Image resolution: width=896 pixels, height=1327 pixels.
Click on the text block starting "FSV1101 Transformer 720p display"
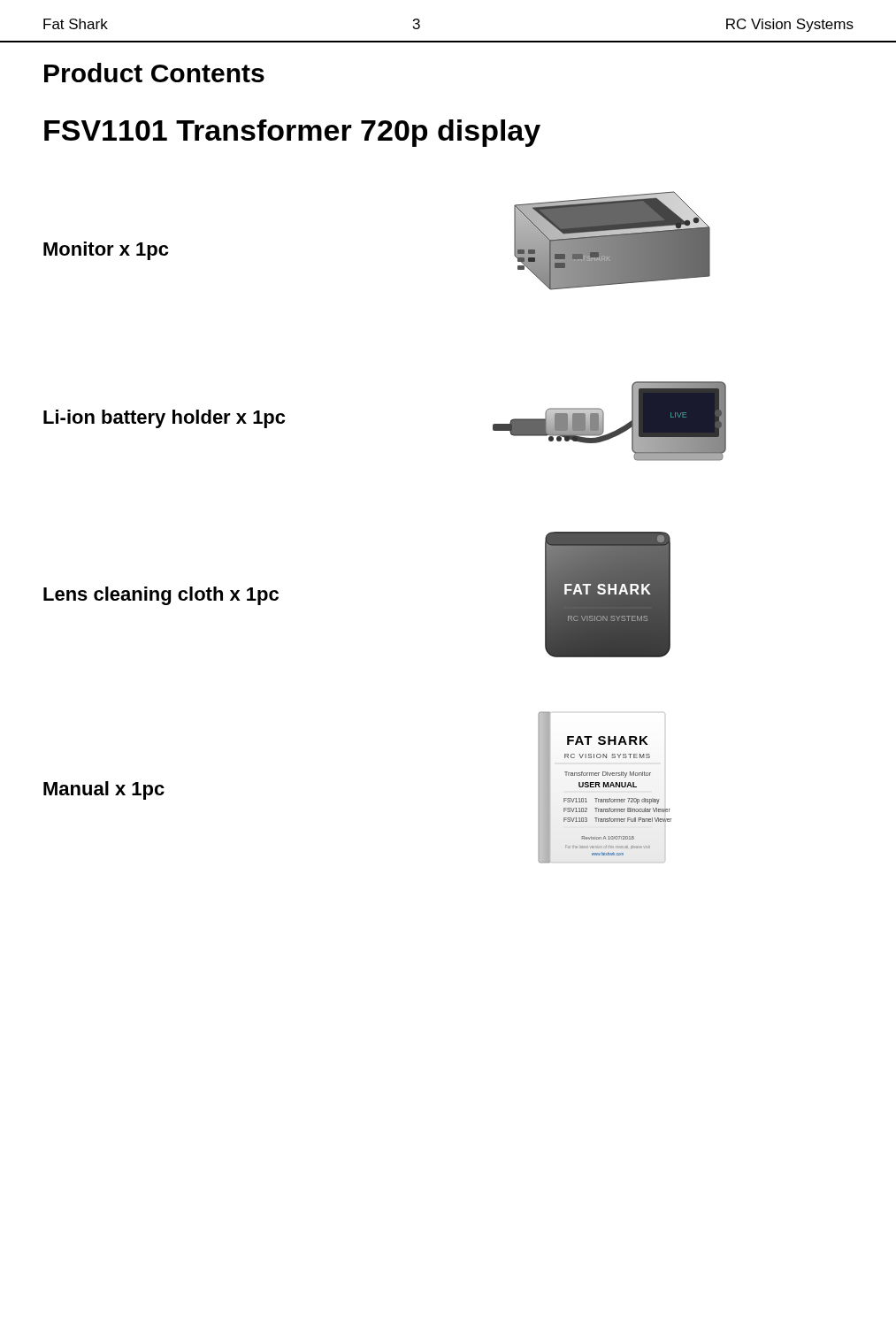point(292,130)
